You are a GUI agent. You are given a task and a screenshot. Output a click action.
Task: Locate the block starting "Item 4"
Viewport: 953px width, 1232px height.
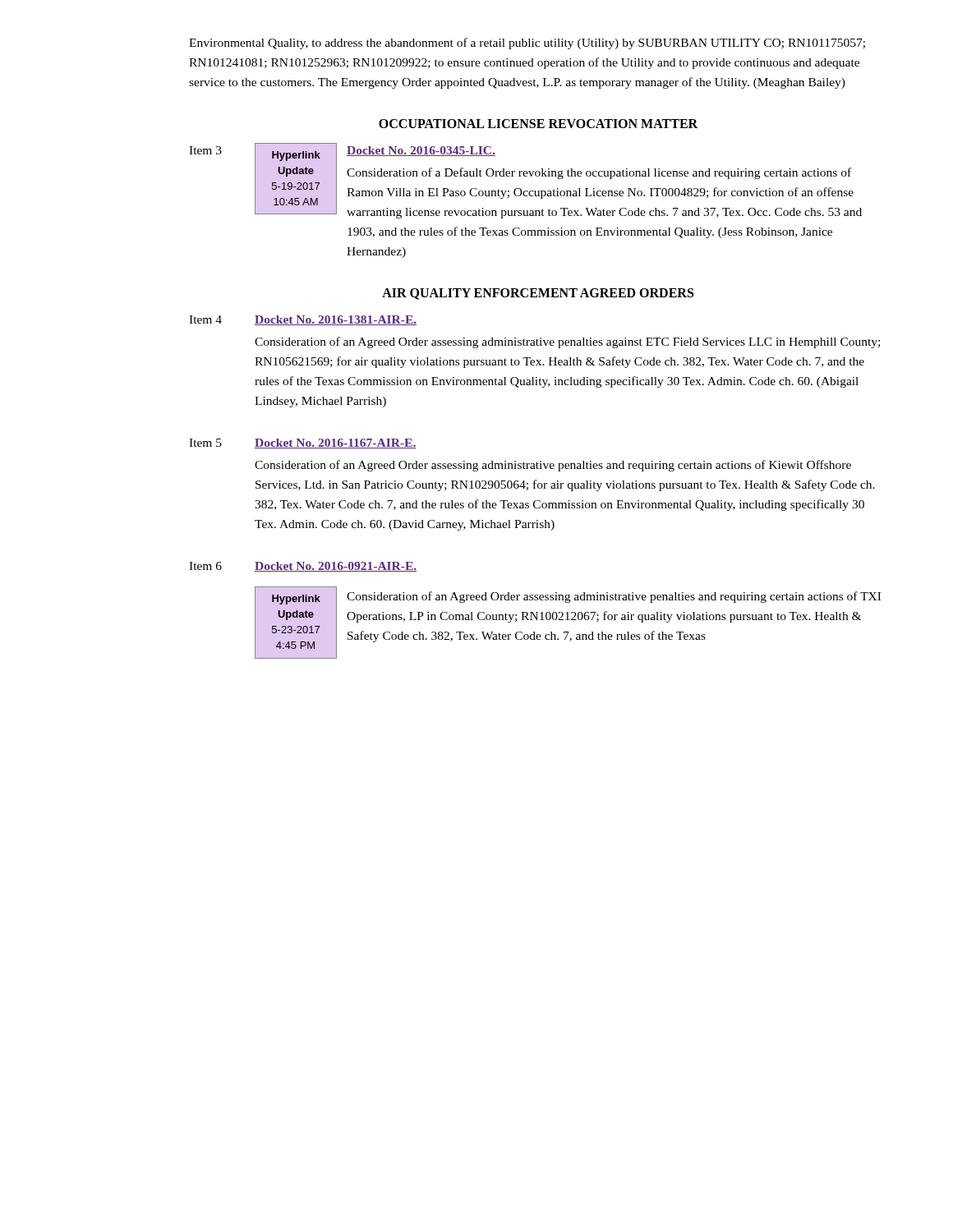205,319
